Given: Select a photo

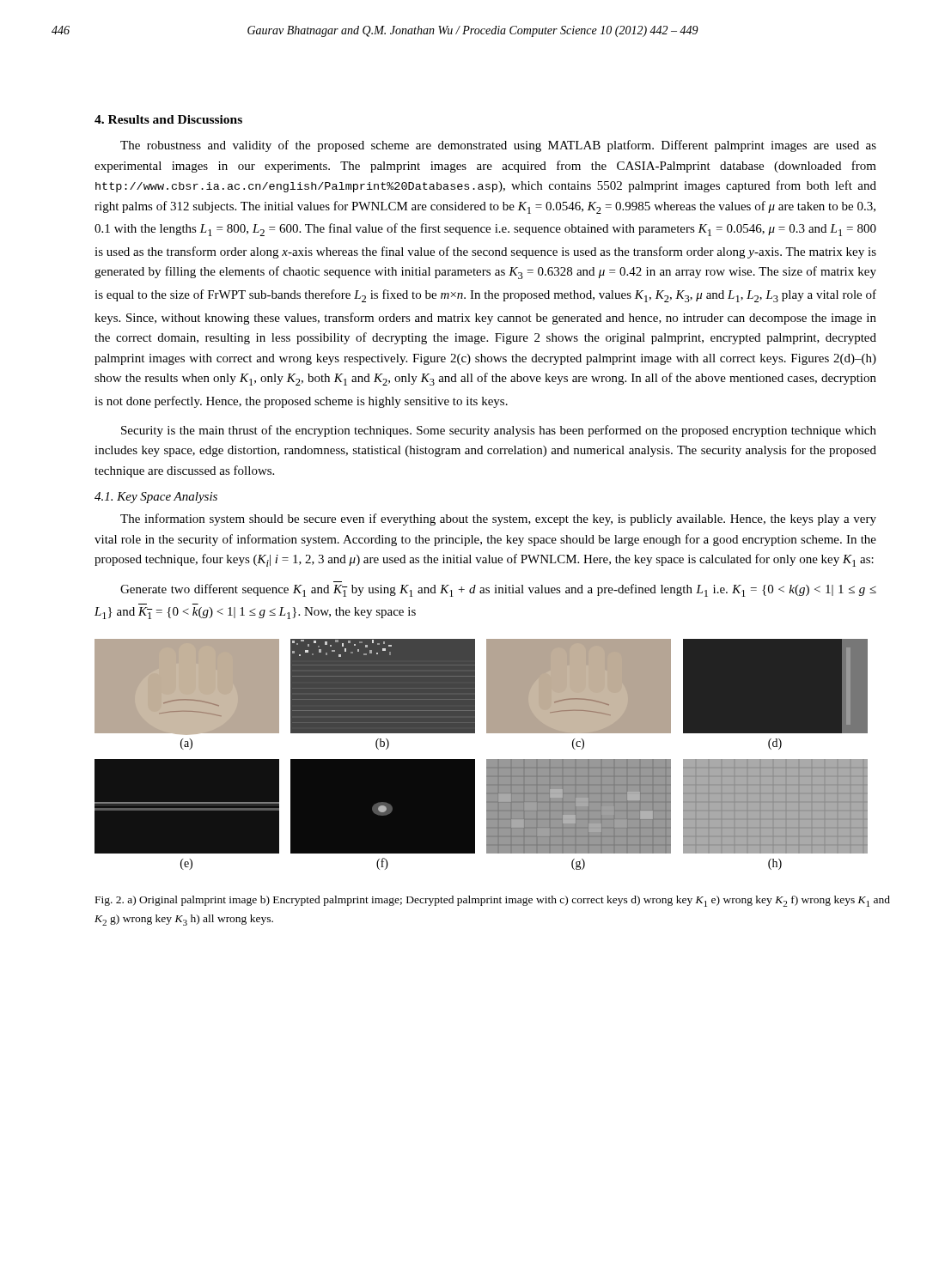Looking at the screenshot, I should pos(485,763).
